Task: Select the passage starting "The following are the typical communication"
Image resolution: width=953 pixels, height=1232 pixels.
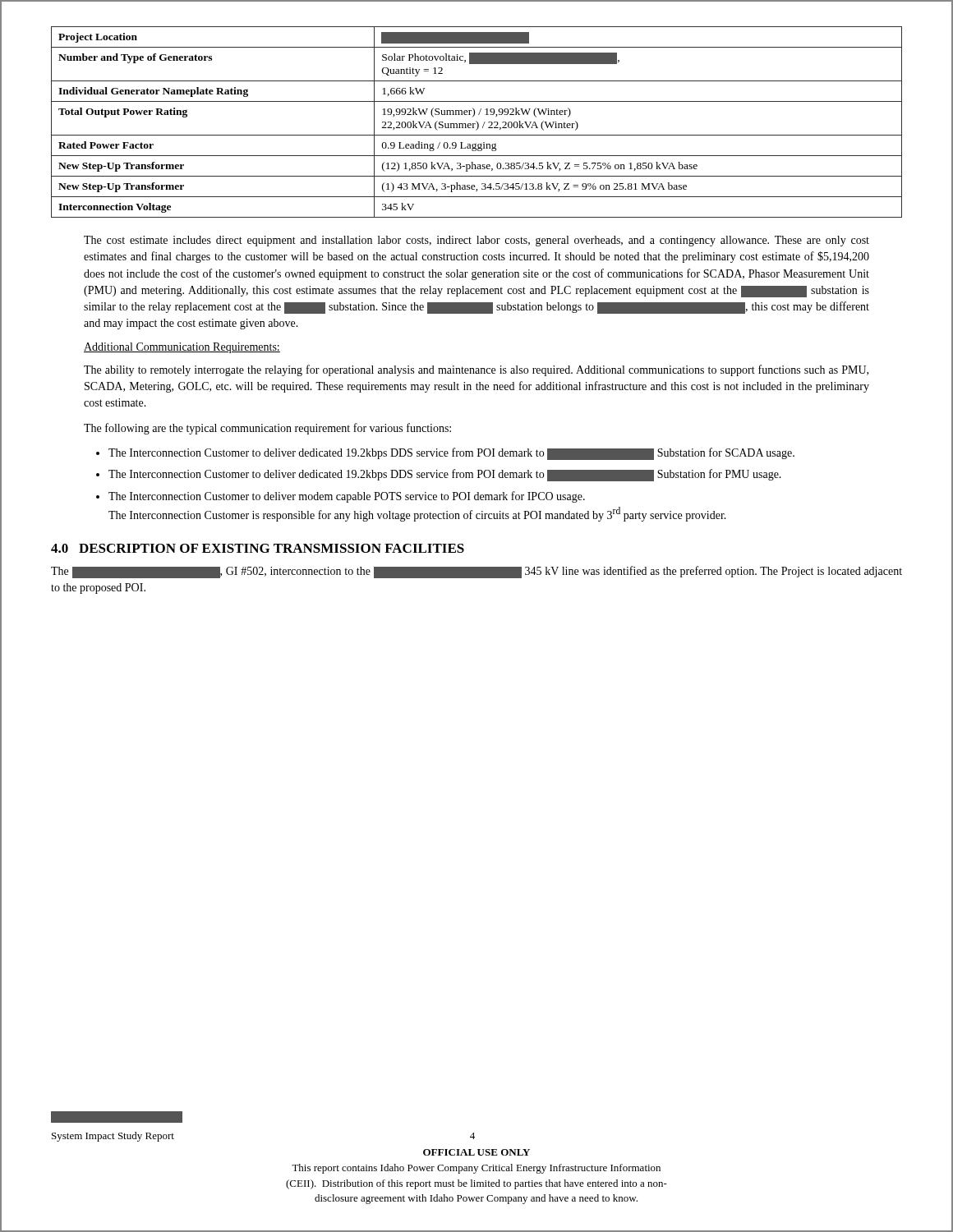Action: tap(268, 428)
